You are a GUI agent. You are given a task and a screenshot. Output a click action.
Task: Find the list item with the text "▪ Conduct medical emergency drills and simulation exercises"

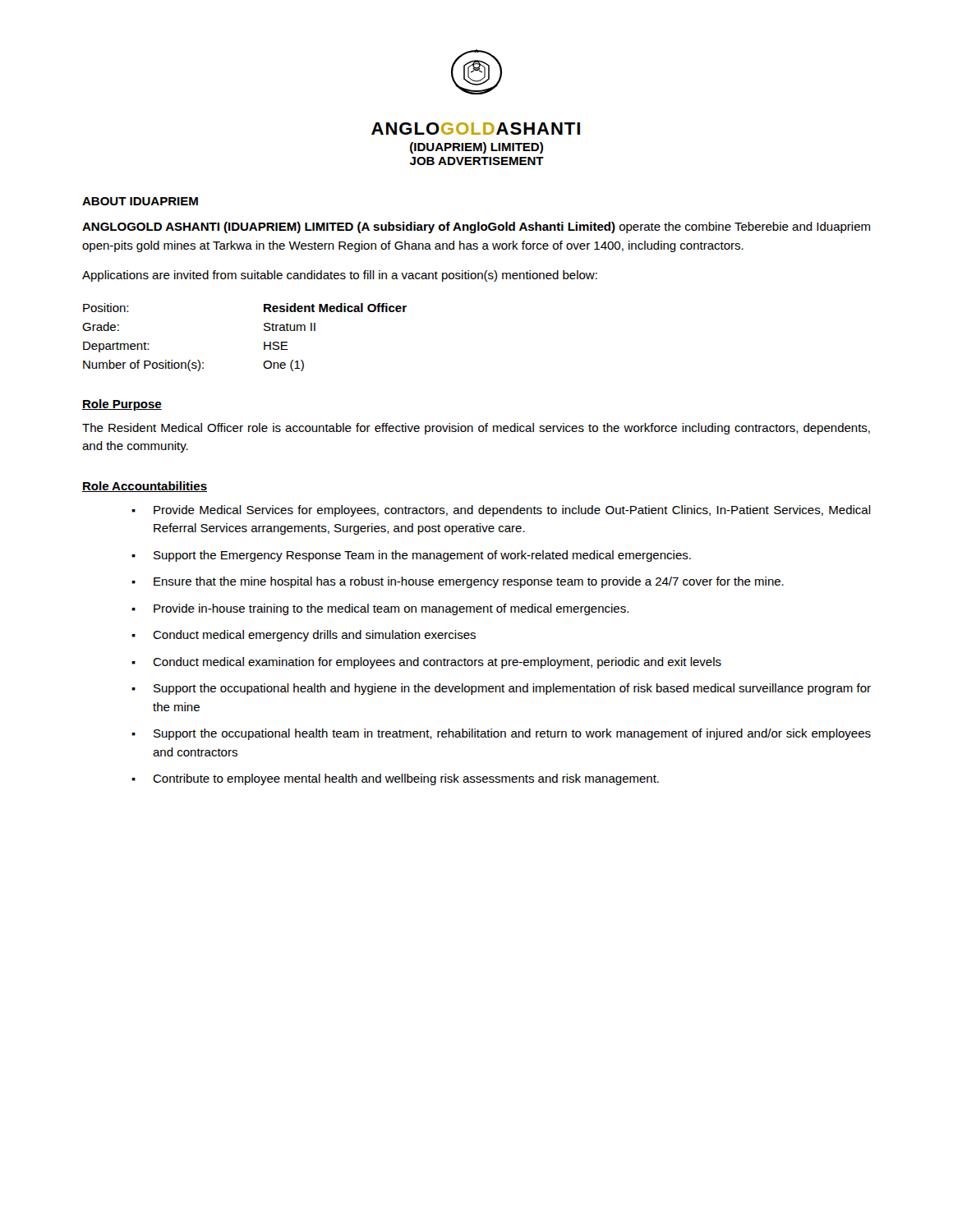pos(304,636)
